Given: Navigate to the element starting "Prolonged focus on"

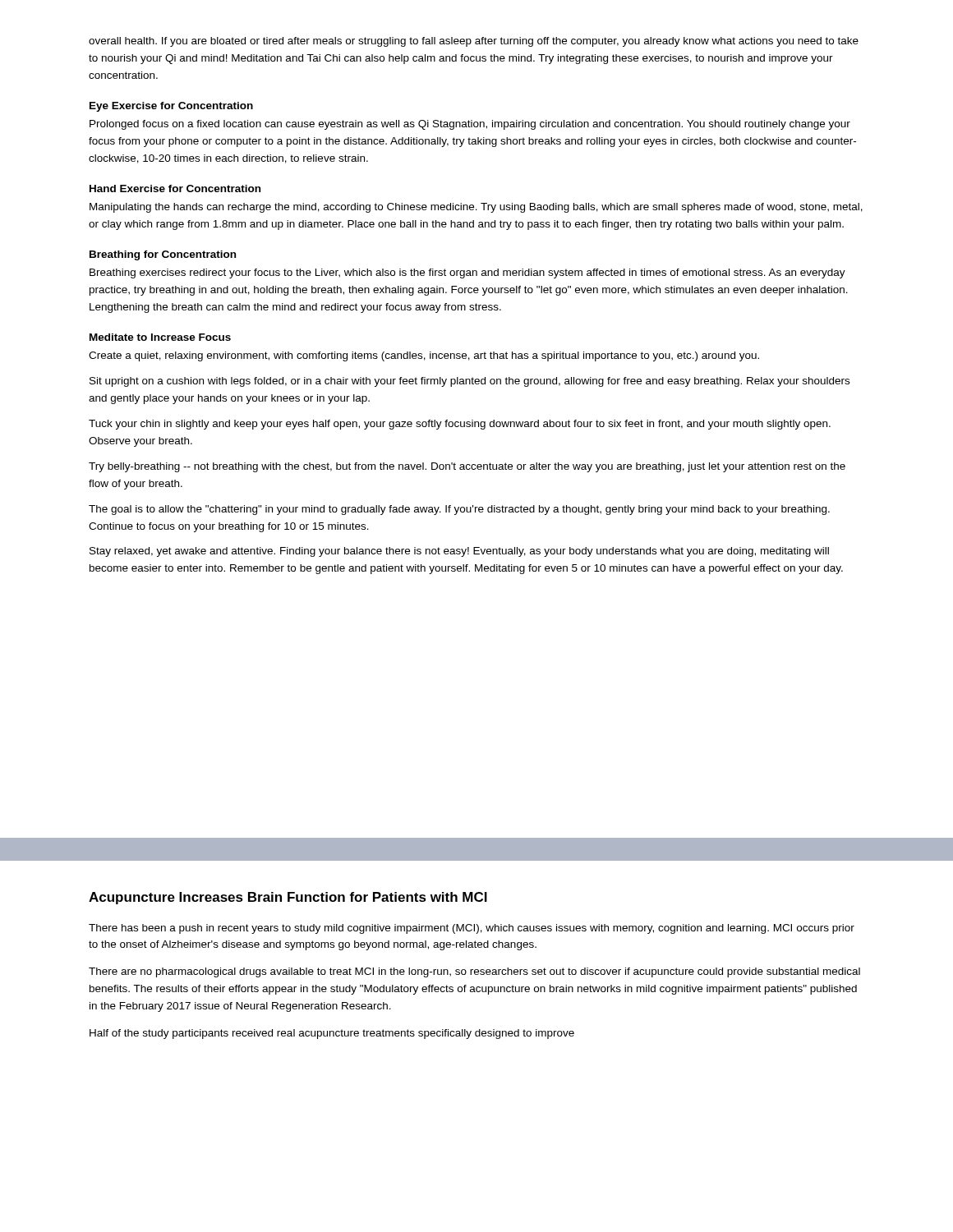Looking at the screenshot, I should 473,141.
